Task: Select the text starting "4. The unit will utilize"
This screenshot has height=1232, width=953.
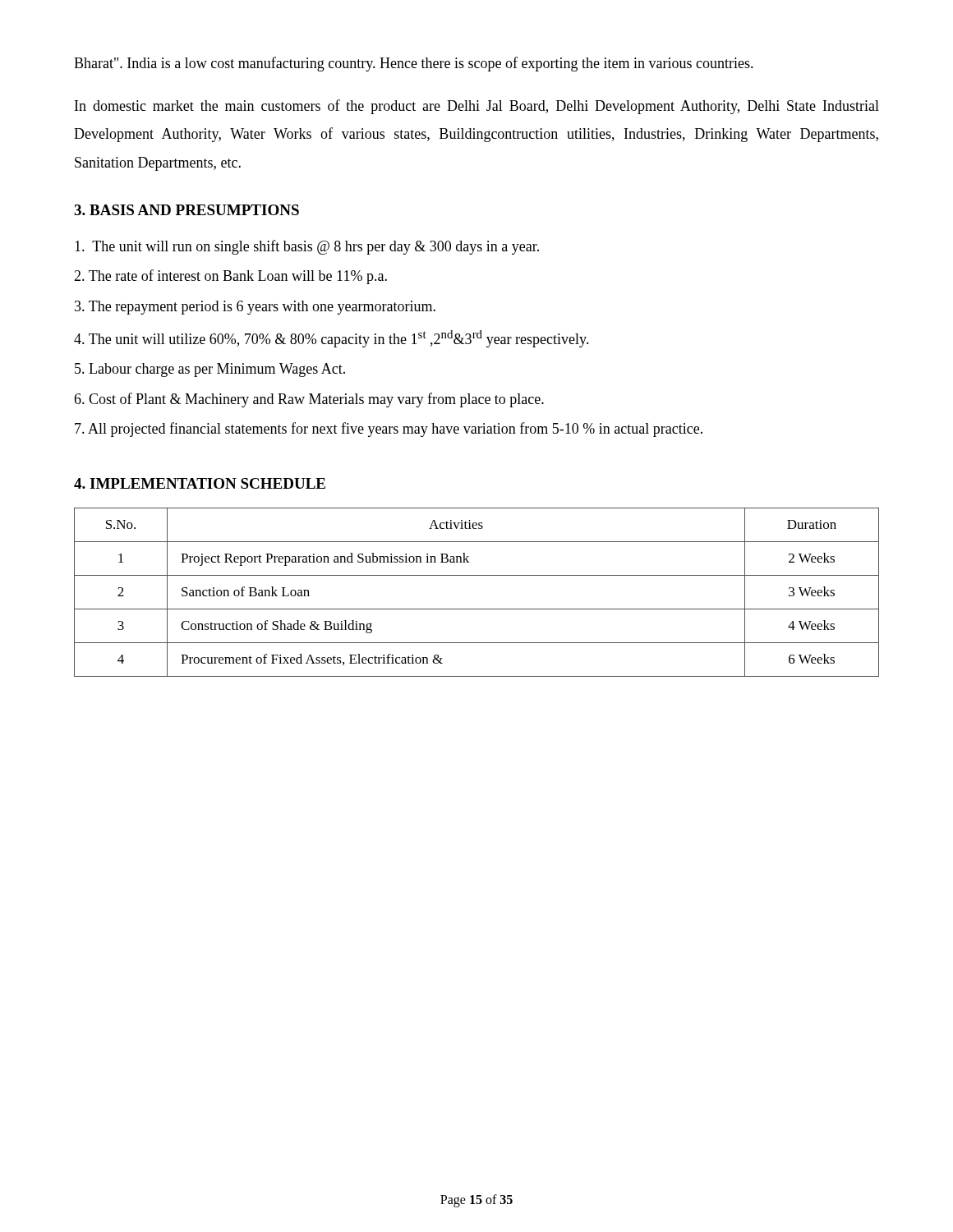Action: click(x=476, y=338)
